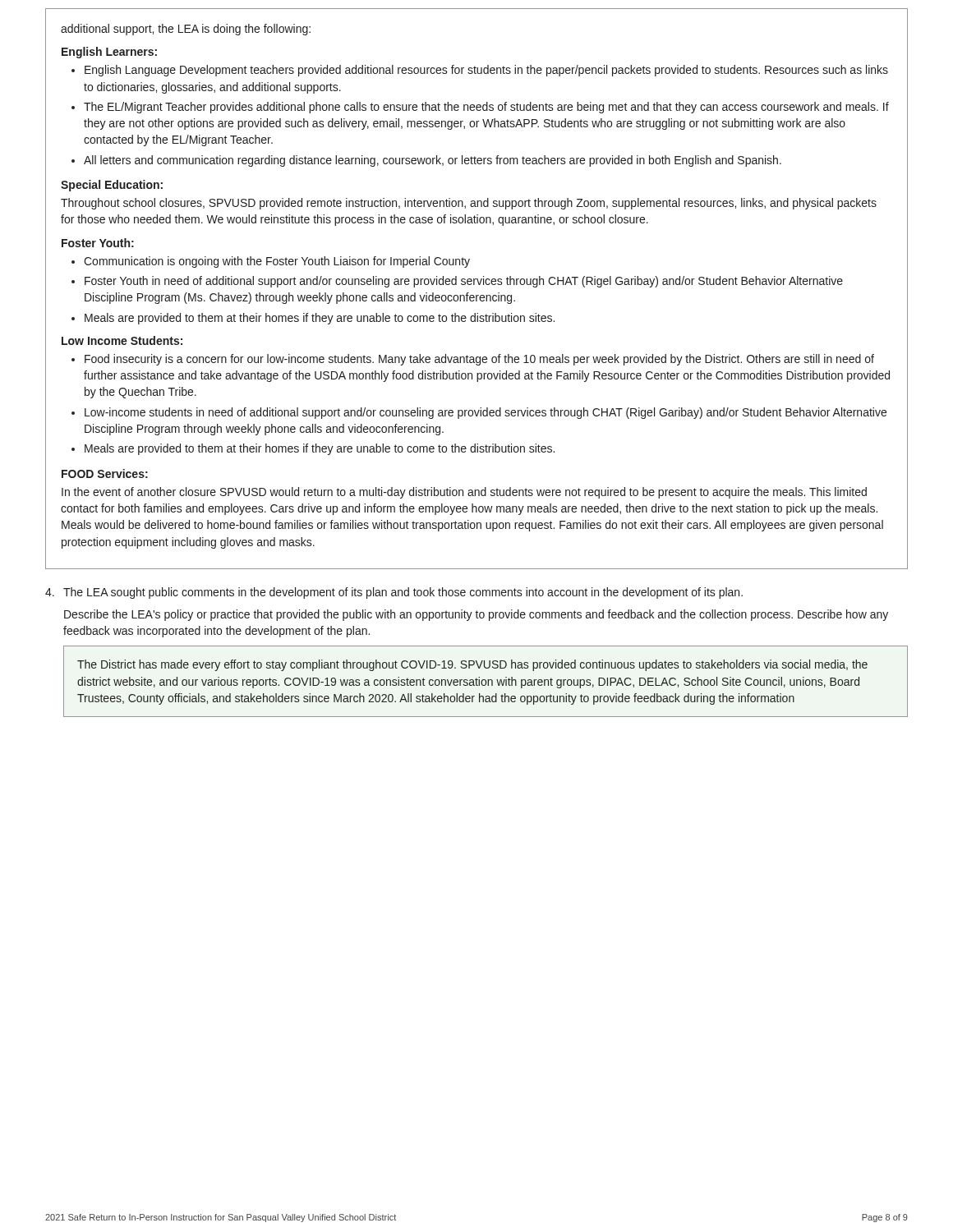953x1232 pixels.
Task: Where does it say "Low Income Students:"?
Action: 122,341
